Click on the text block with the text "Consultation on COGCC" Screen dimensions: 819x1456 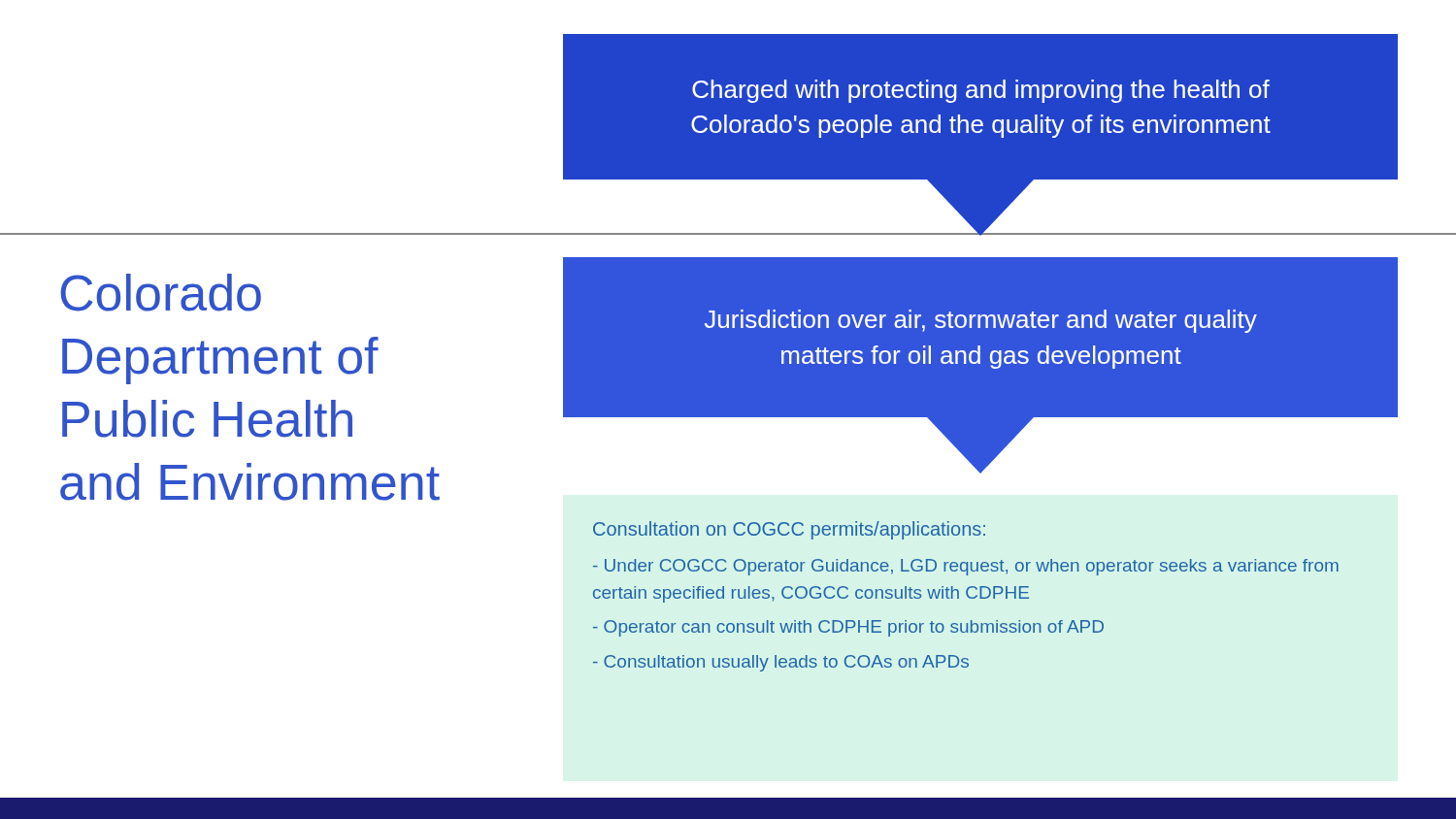pyautogui.click(x=980, y=596)
